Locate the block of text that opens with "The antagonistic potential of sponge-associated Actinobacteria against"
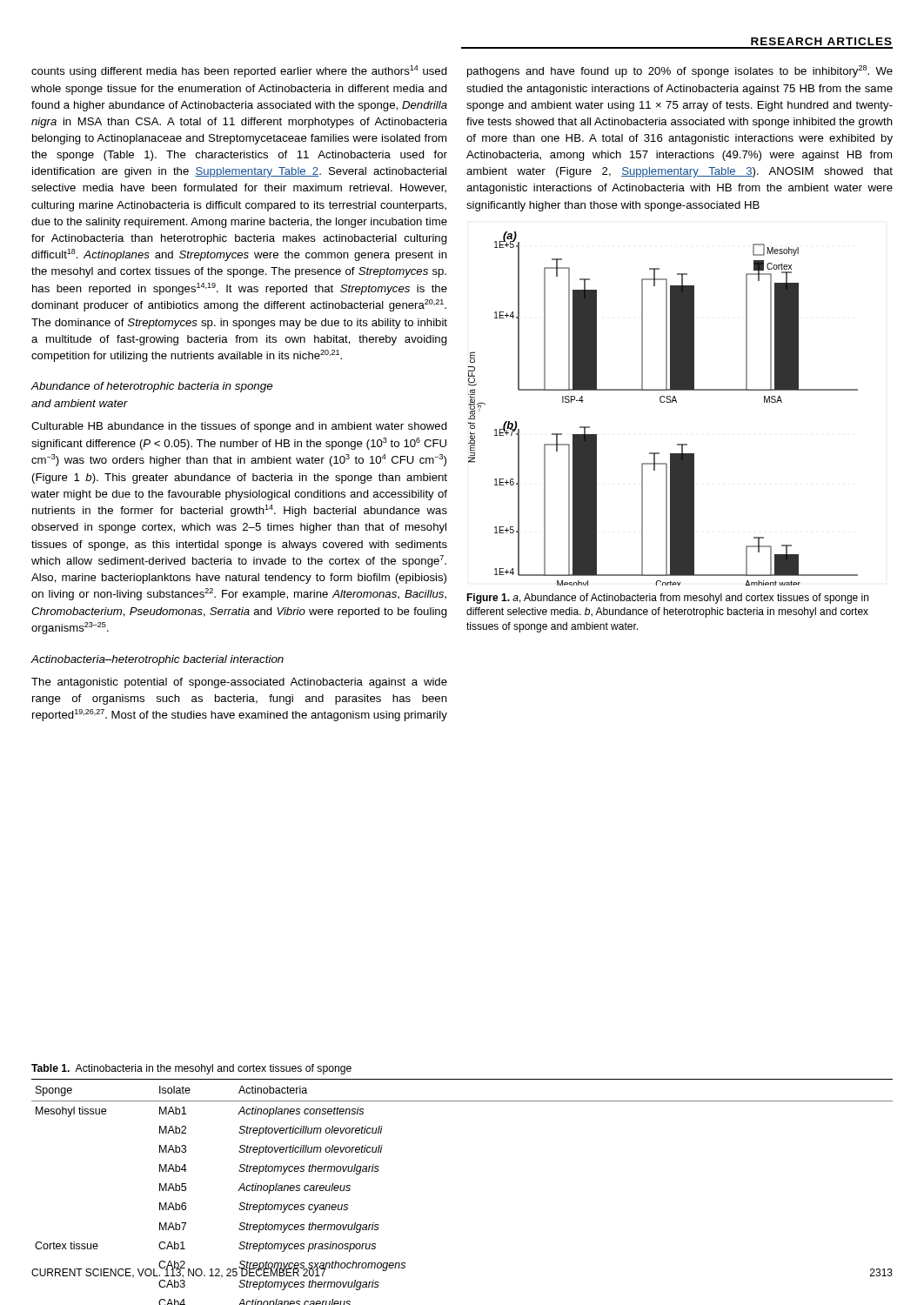This screenshot has height=1305, width=924. pos(239,699)
